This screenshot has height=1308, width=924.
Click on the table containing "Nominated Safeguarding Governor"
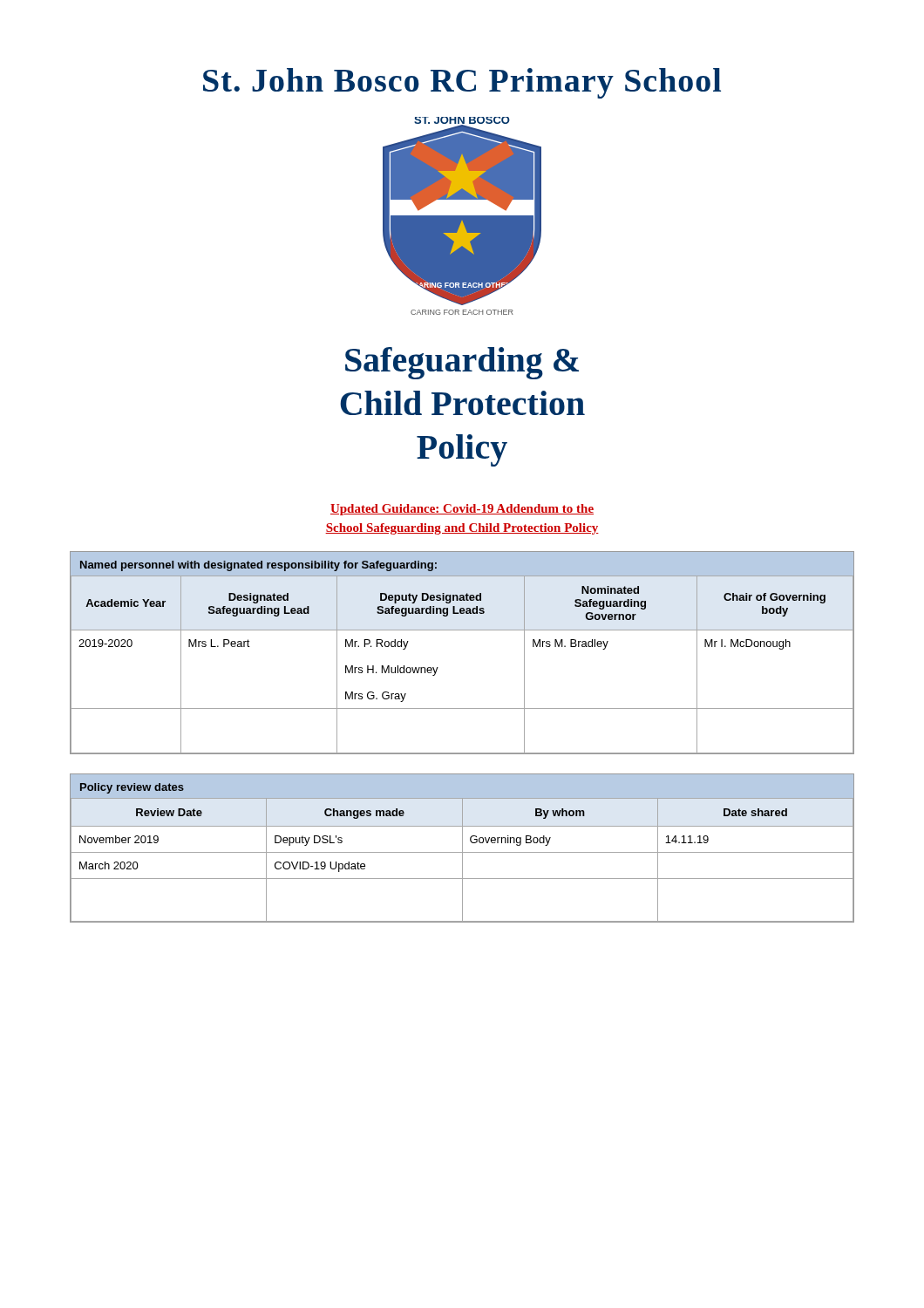click(462, 653)
